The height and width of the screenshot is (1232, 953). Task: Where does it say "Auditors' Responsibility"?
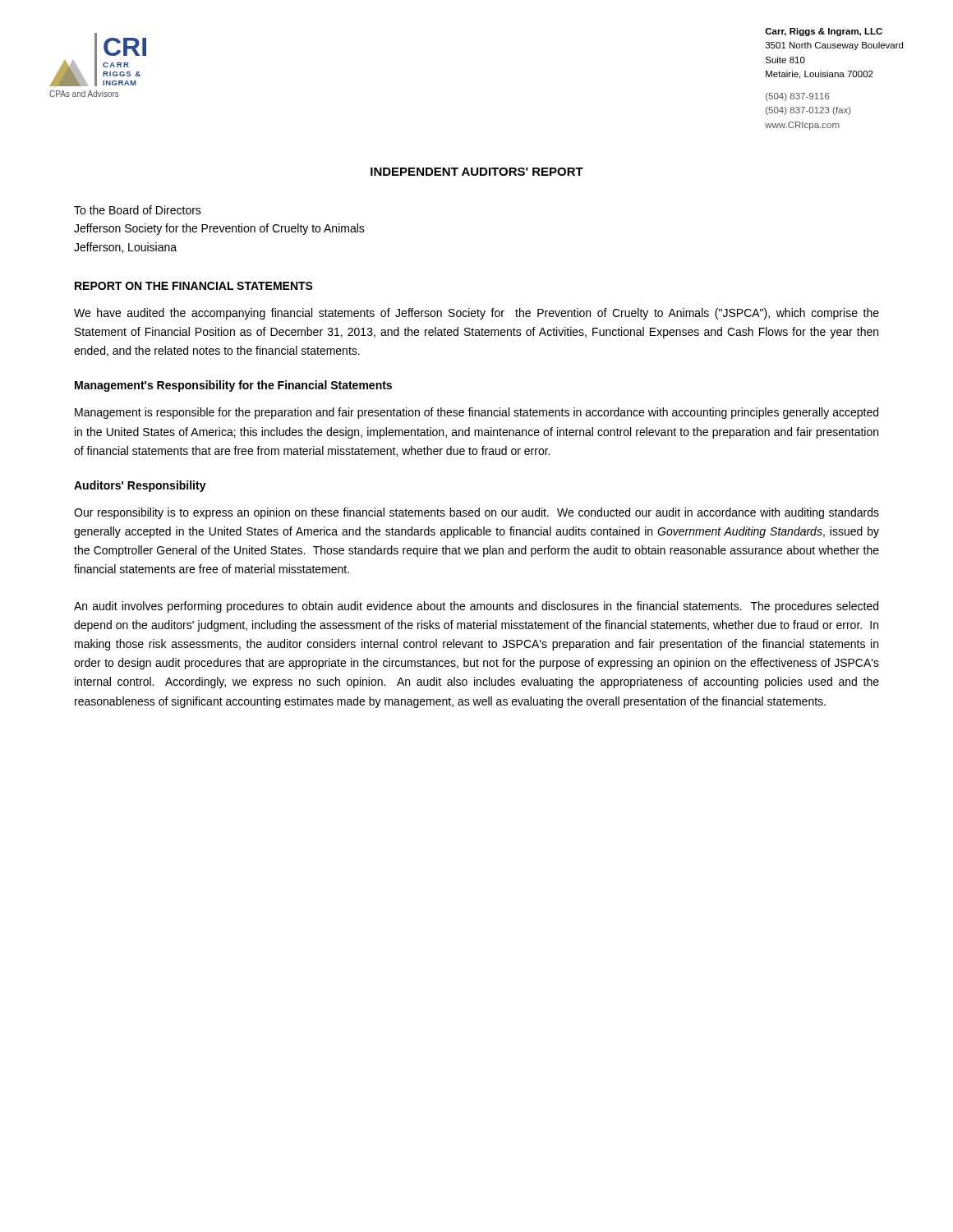tap(140, 485)
